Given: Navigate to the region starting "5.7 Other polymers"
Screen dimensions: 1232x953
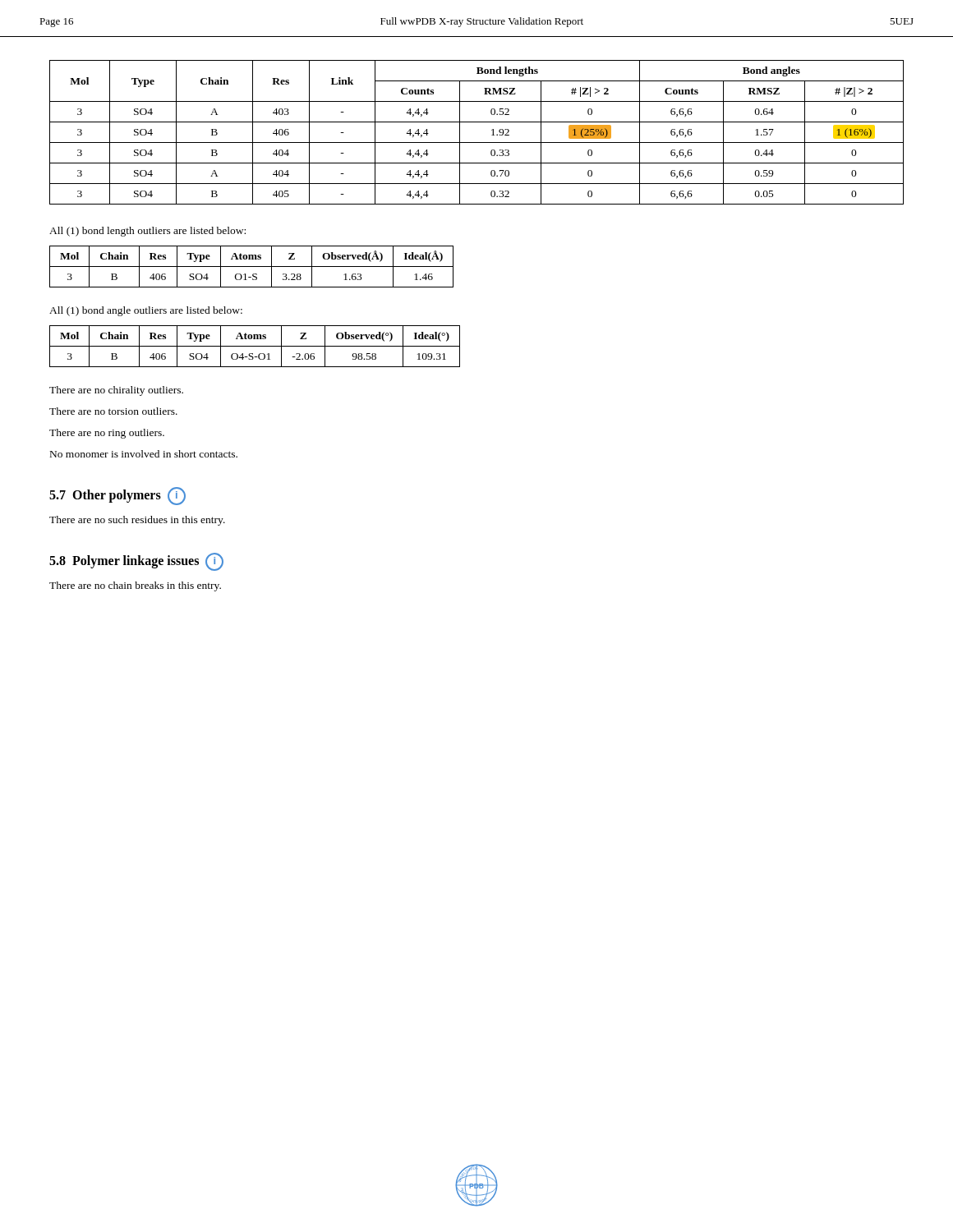Looking at the screenshot, I should (117, 496).
